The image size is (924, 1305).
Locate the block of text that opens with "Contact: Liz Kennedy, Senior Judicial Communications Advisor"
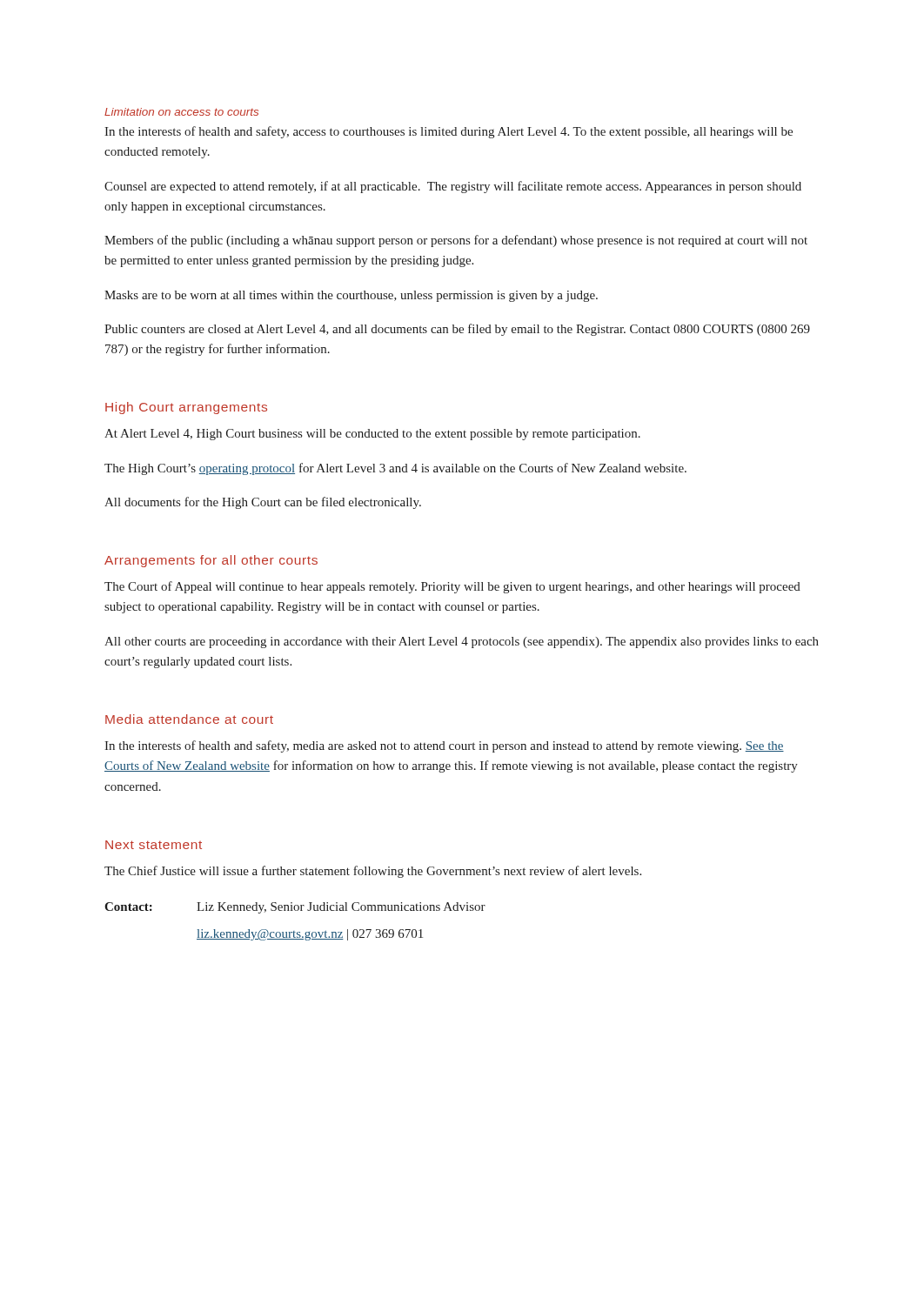coord(462,921)
